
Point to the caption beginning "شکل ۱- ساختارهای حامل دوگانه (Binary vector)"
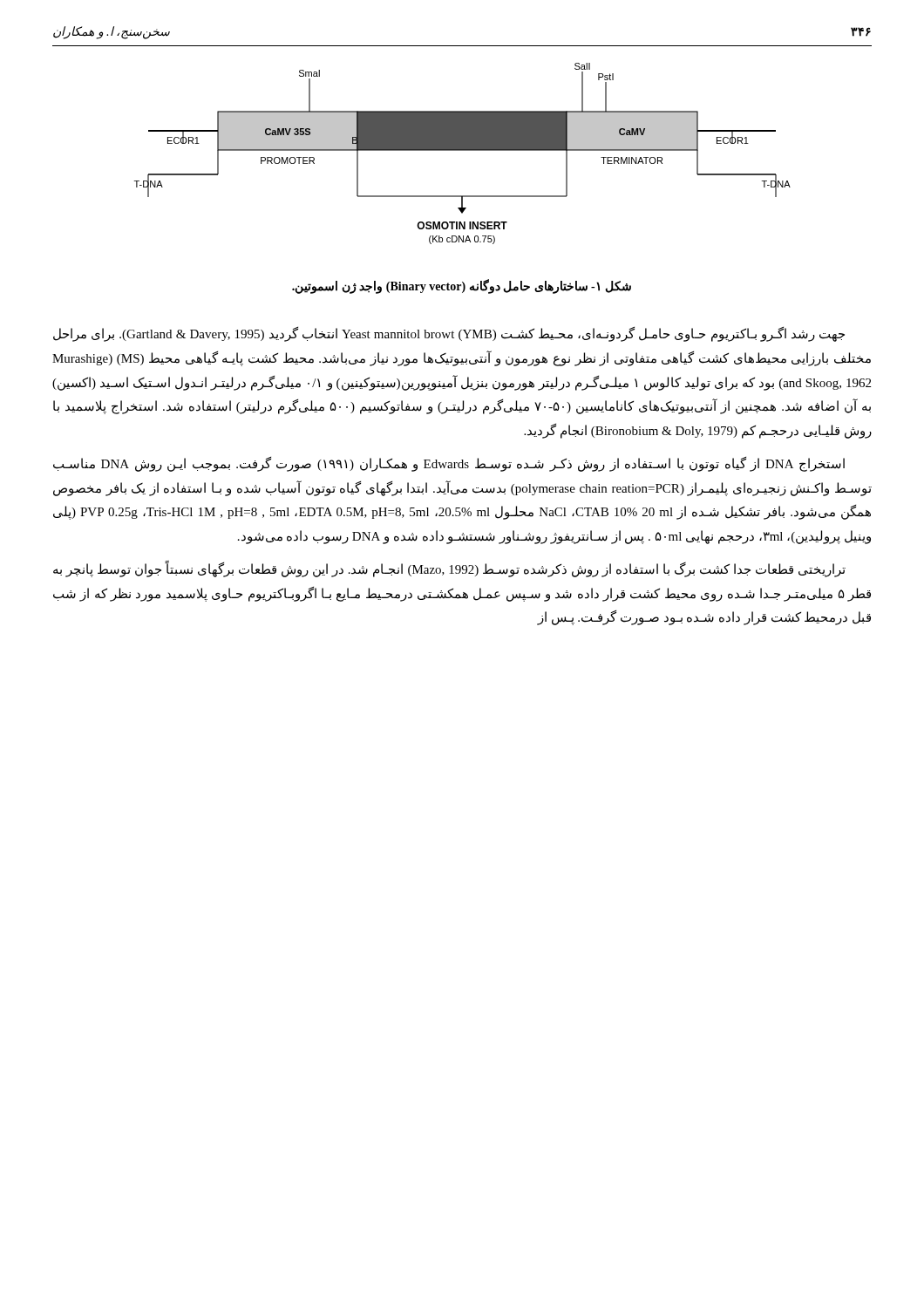point(462,286)
